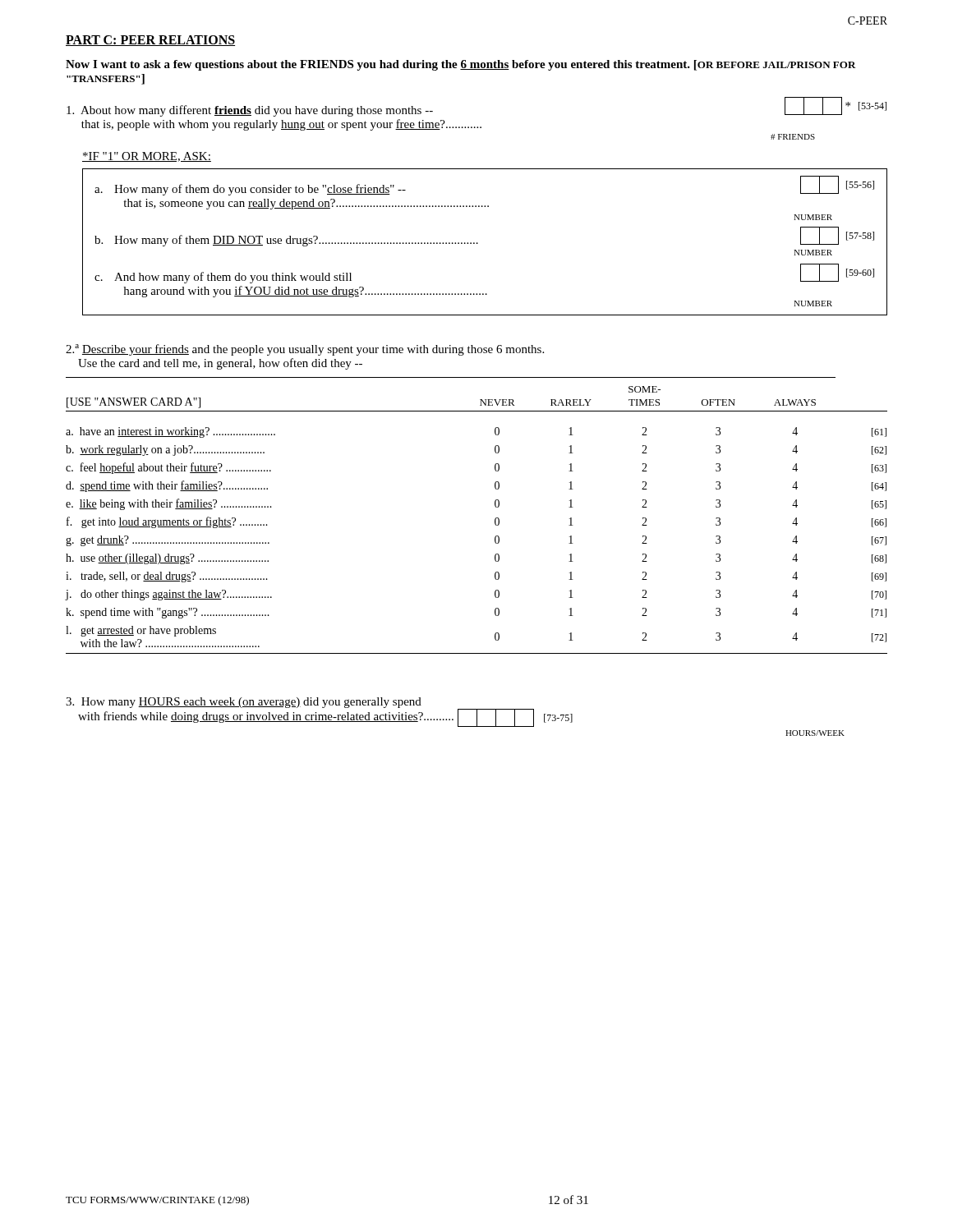Locate the table with the text "a. How many of them"
Viewport: 953px width, 1232px height.
pos(485,242)
